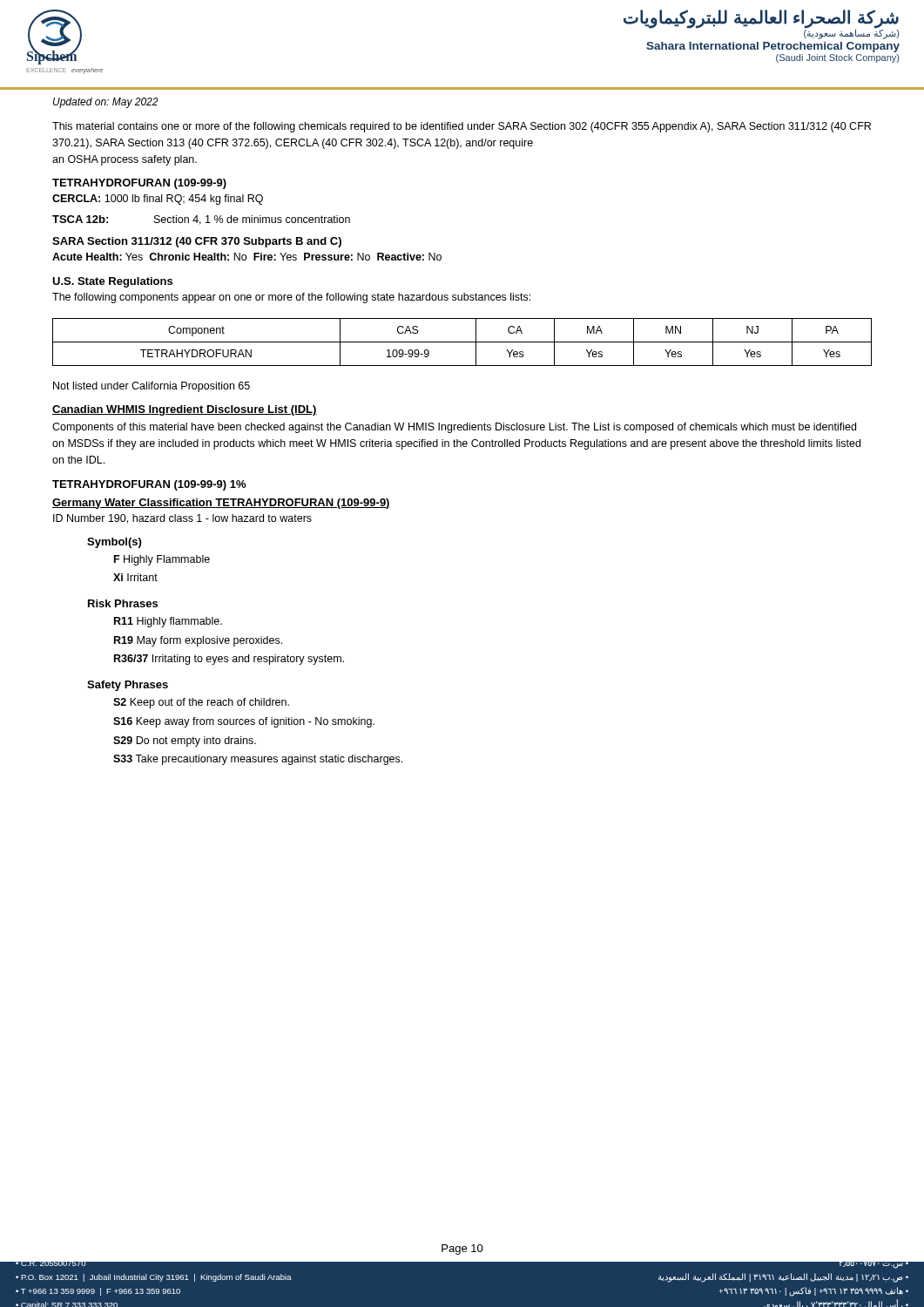Locate the text "Safety Phrases"
The height and width of the screenshot is (1307, 924).
tap(128, 684)
